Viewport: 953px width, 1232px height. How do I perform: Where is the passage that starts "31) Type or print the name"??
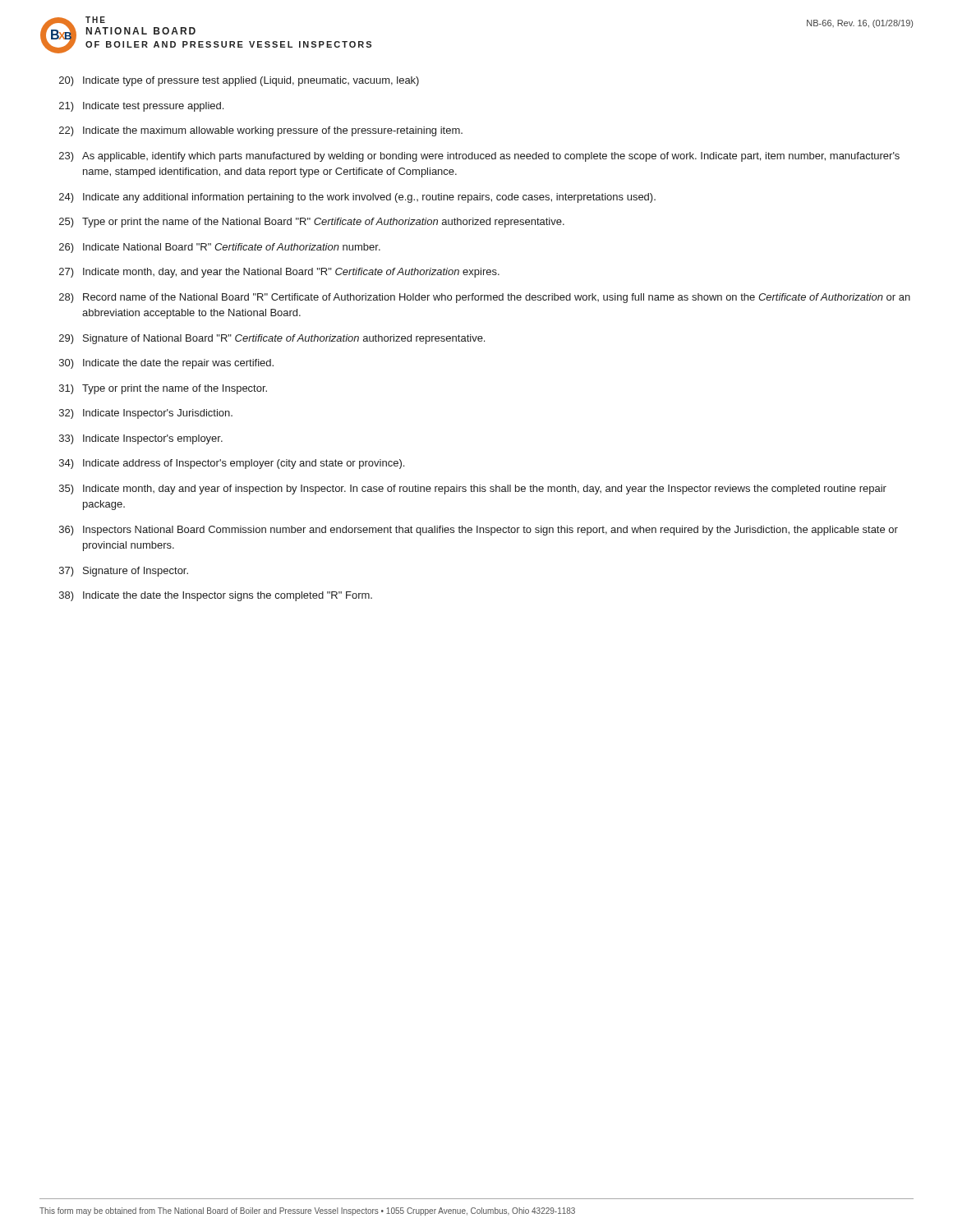click(163, 389)
